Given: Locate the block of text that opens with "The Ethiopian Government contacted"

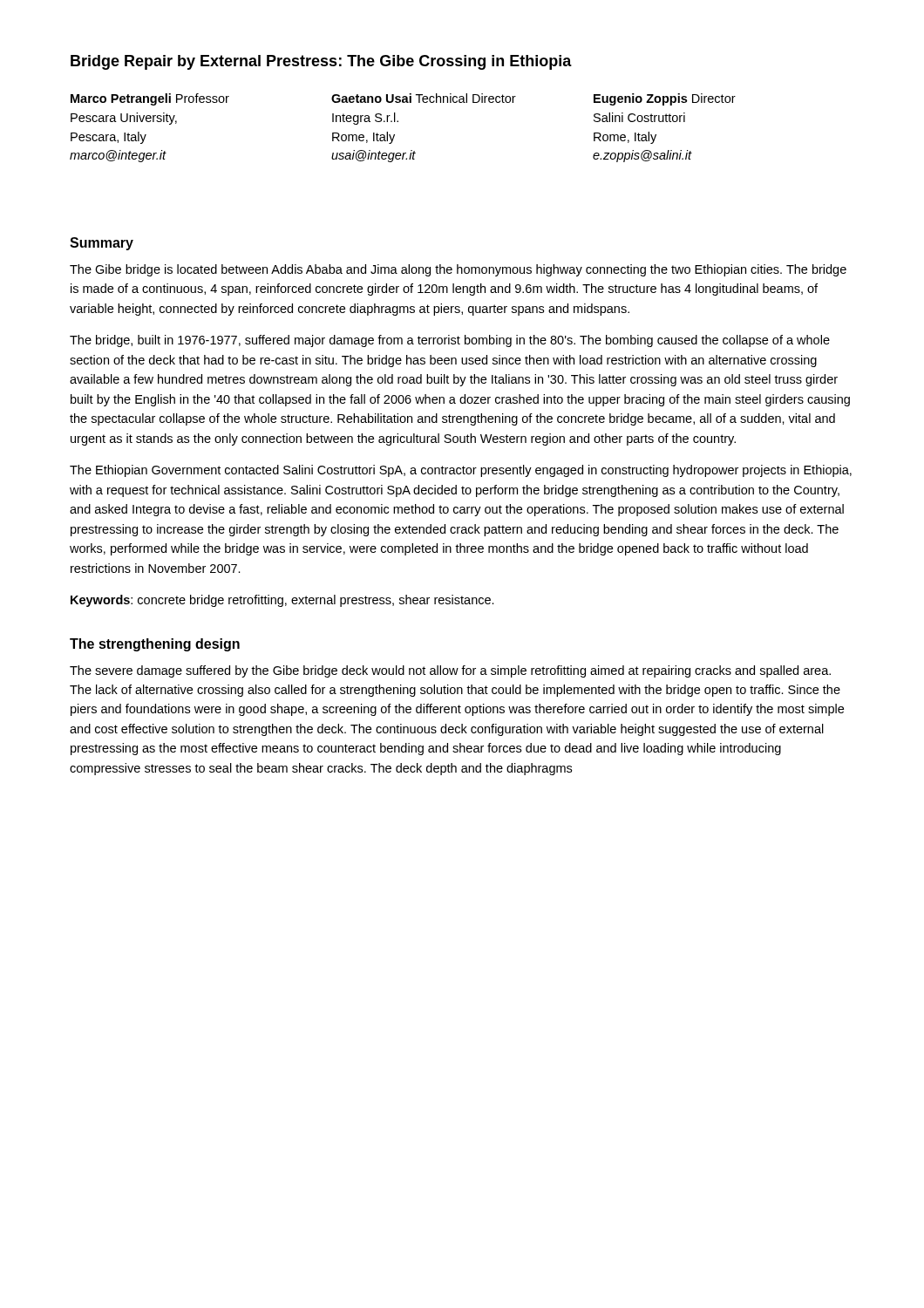Looking at the screenshot, I should tap(461, 519).
